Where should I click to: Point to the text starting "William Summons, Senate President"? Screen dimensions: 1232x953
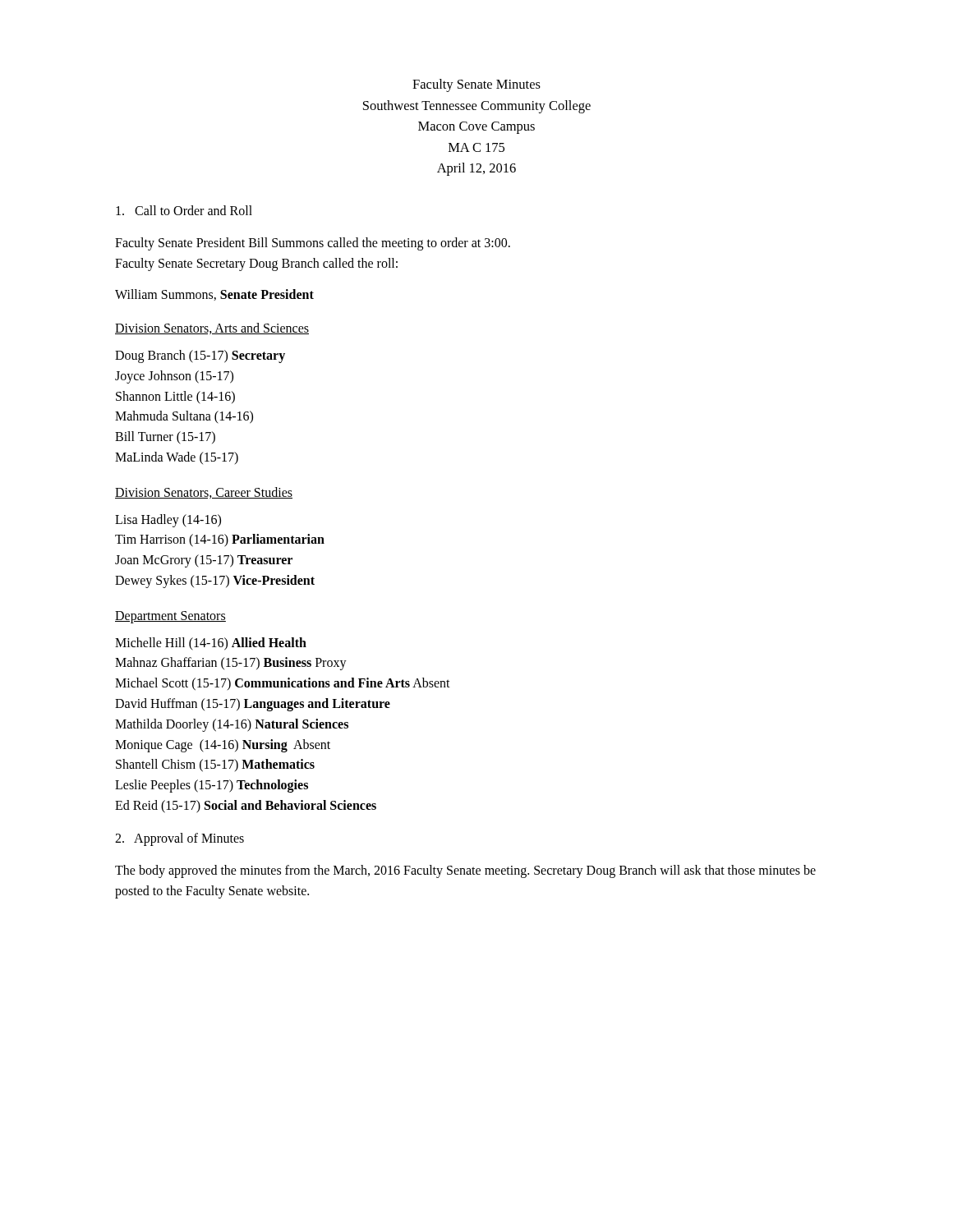[x=214, y=295]
